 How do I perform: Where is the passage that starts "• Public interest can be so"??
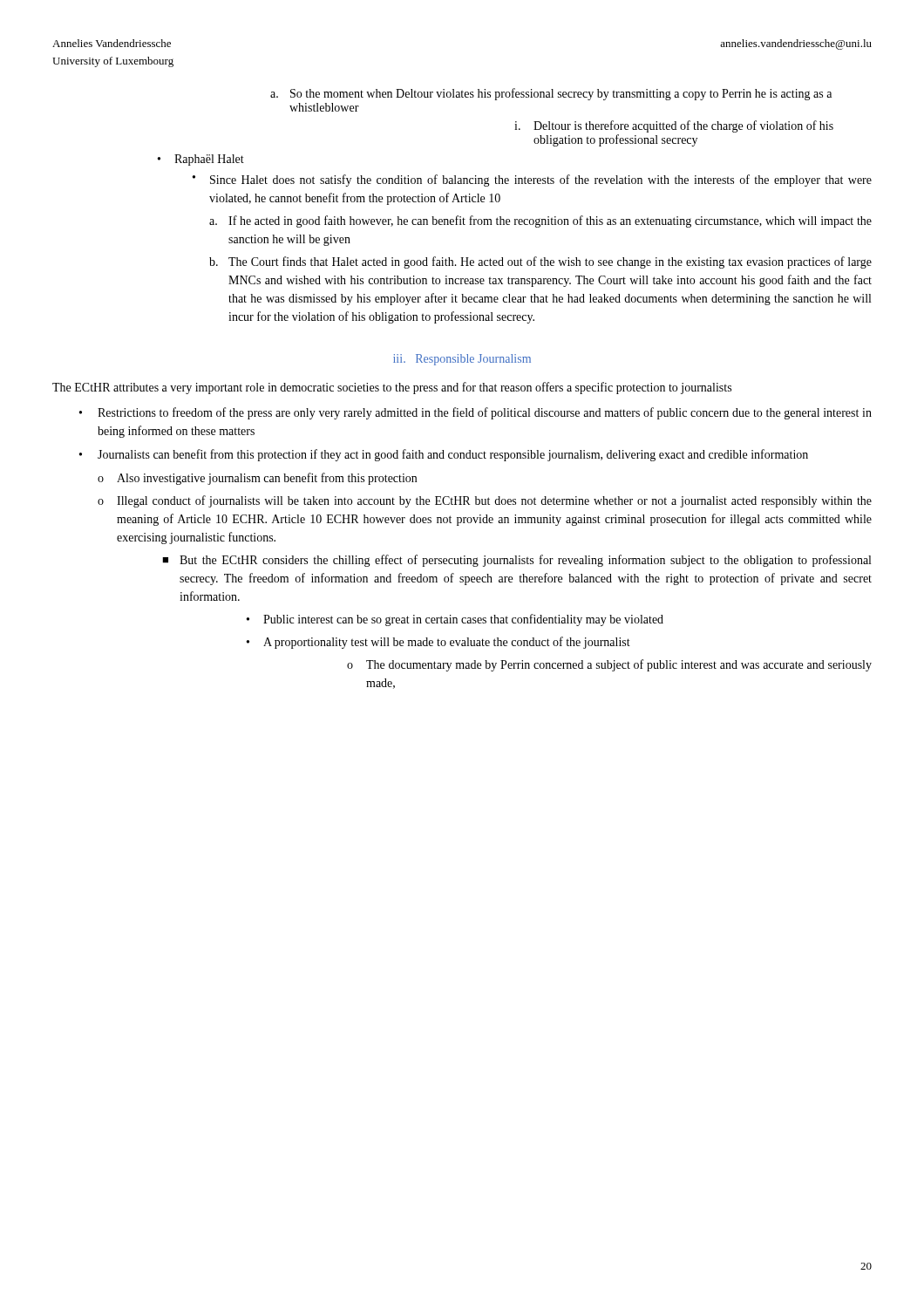[455, 620]
